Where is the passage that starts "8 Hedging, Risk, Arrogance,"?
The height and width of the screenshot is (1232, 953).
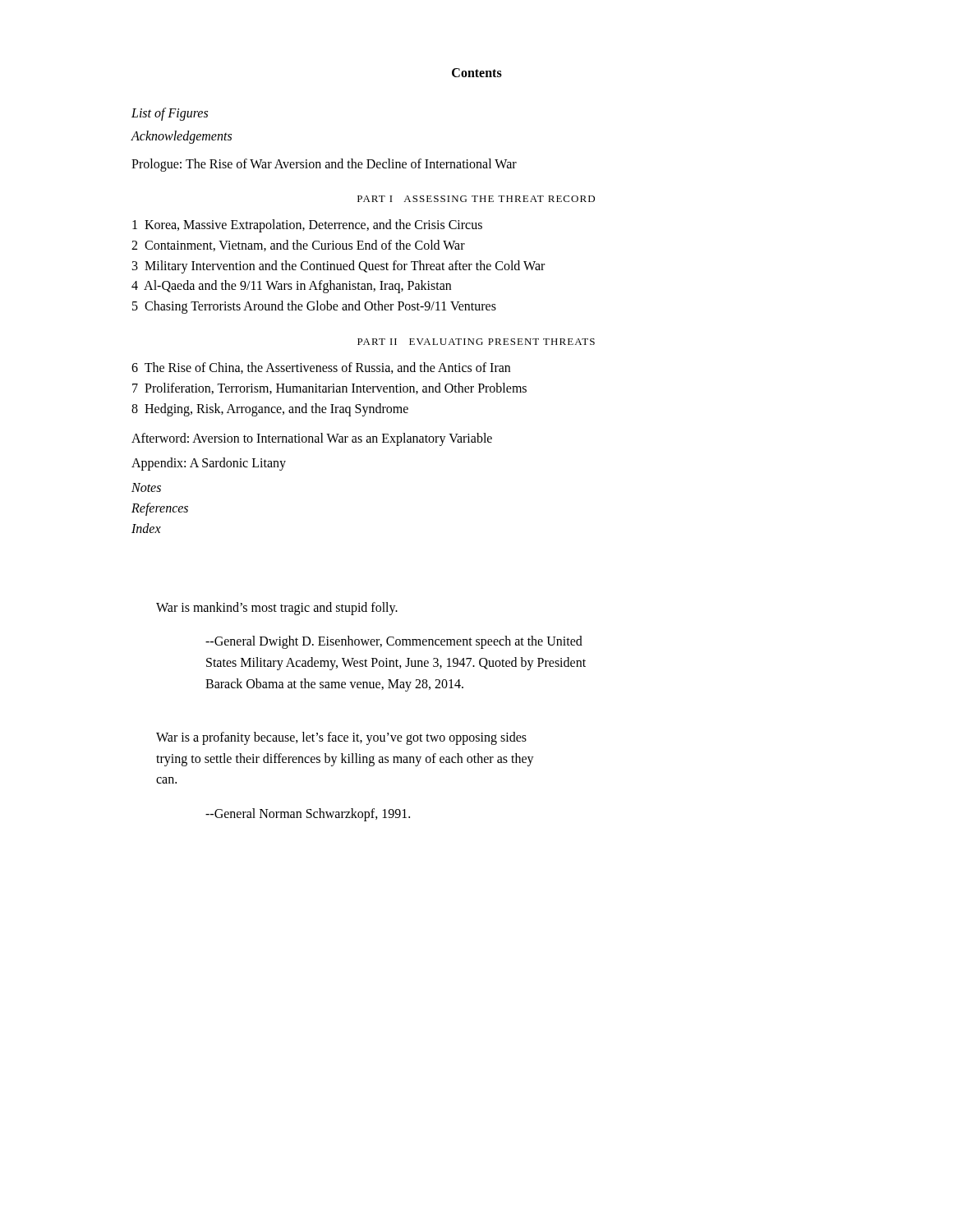pos(270,408)
